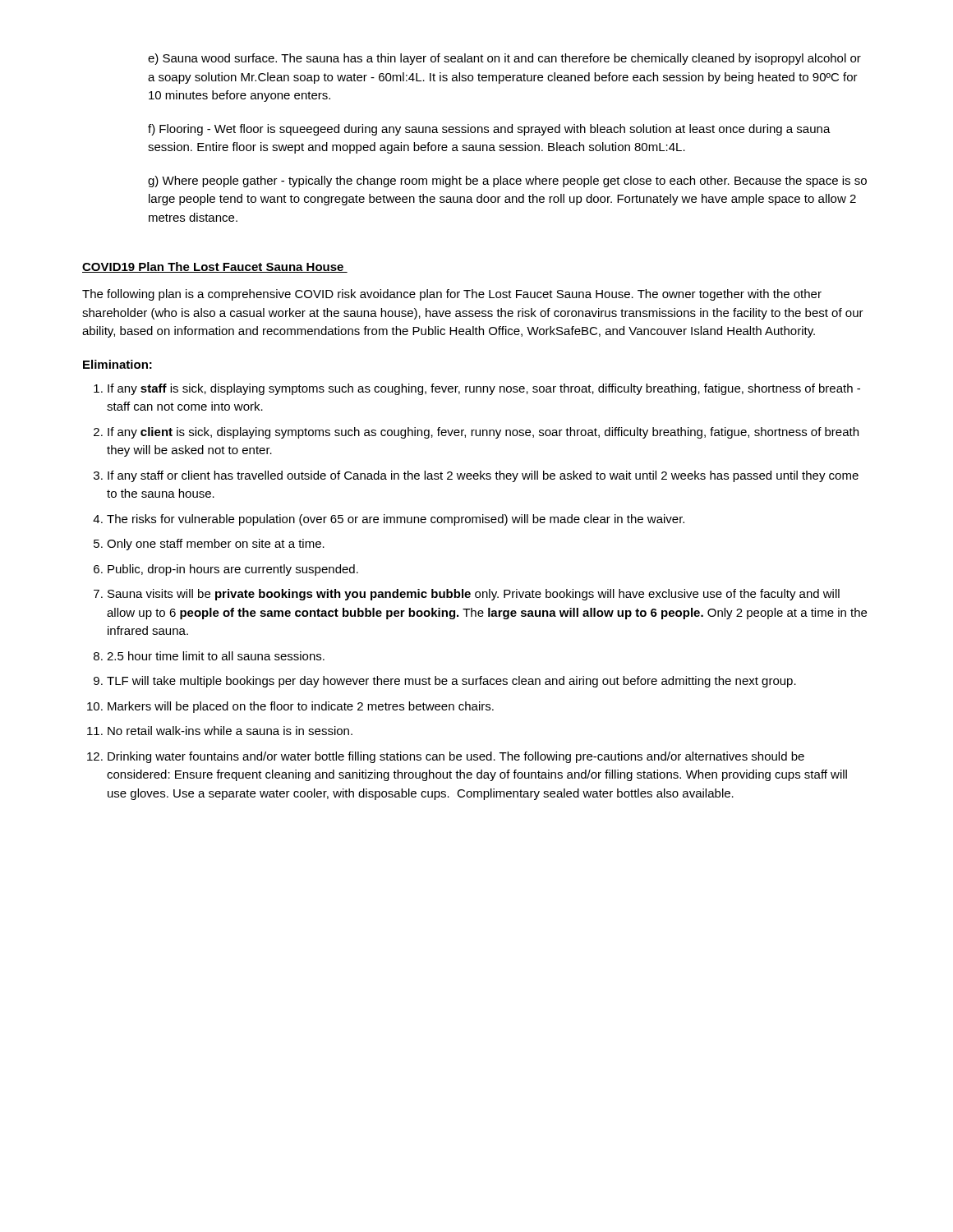Select the list item that says "No retail walk-ins while a sauna"
This screenshot has width=953, height=1232.
pyautogui.click(x=230, y=731)
